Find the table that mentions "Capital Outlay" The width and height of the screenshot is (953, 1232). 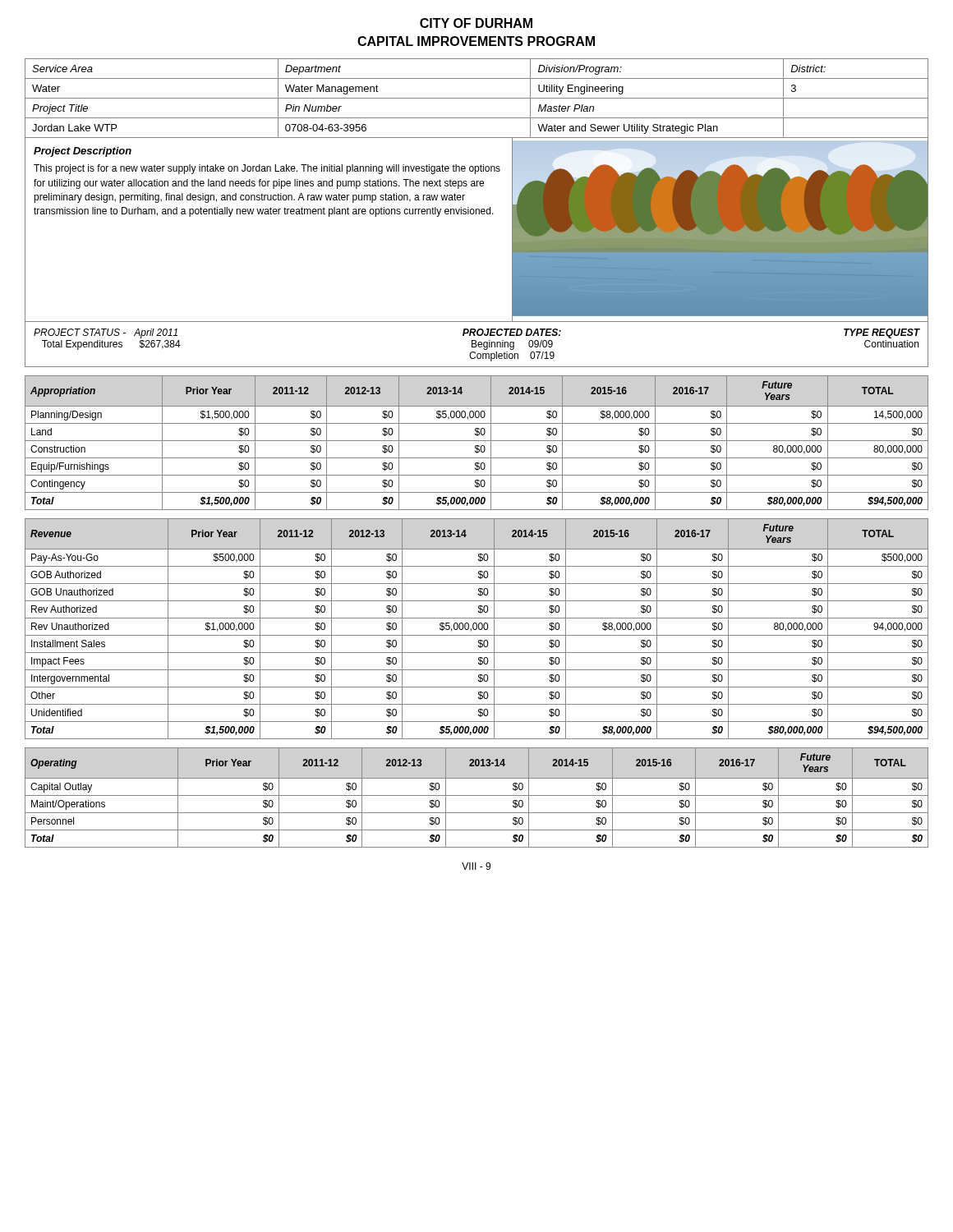476,798
